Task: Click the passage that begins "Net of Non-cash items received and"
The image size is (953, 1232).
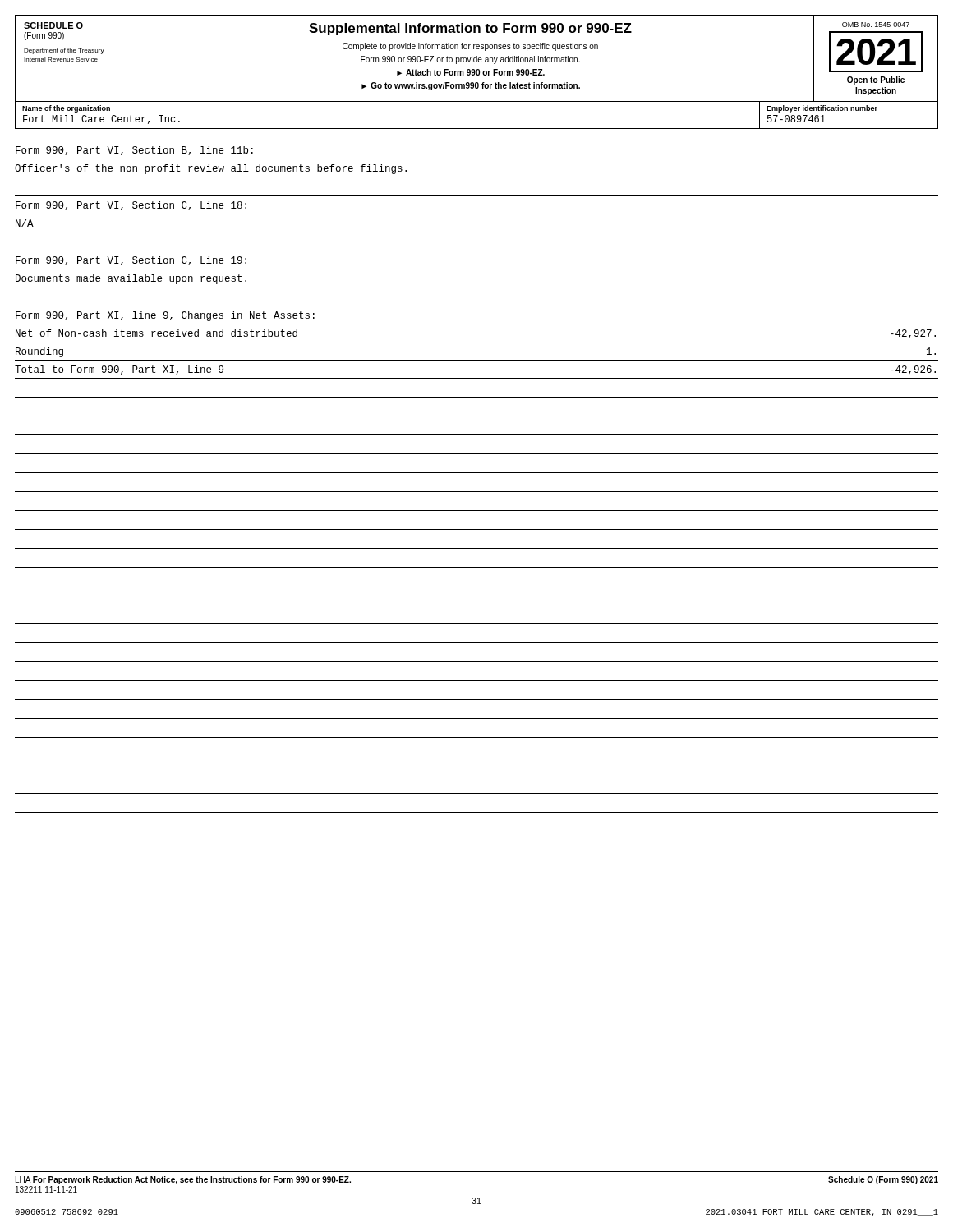Action: coord(476,334)
